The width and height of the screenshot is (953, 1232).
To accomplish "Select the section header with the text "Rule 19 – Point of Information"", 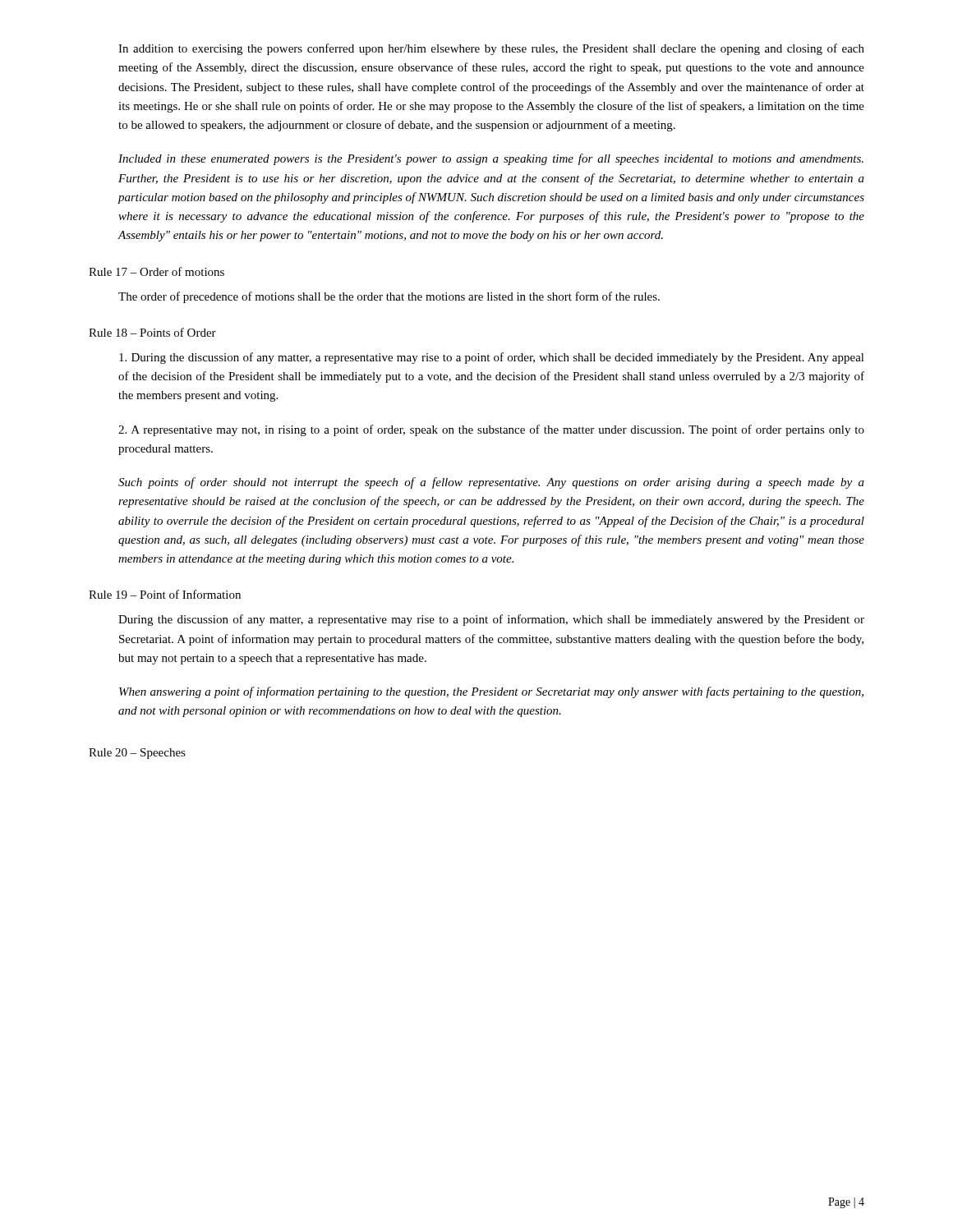I will click(165, 595).
